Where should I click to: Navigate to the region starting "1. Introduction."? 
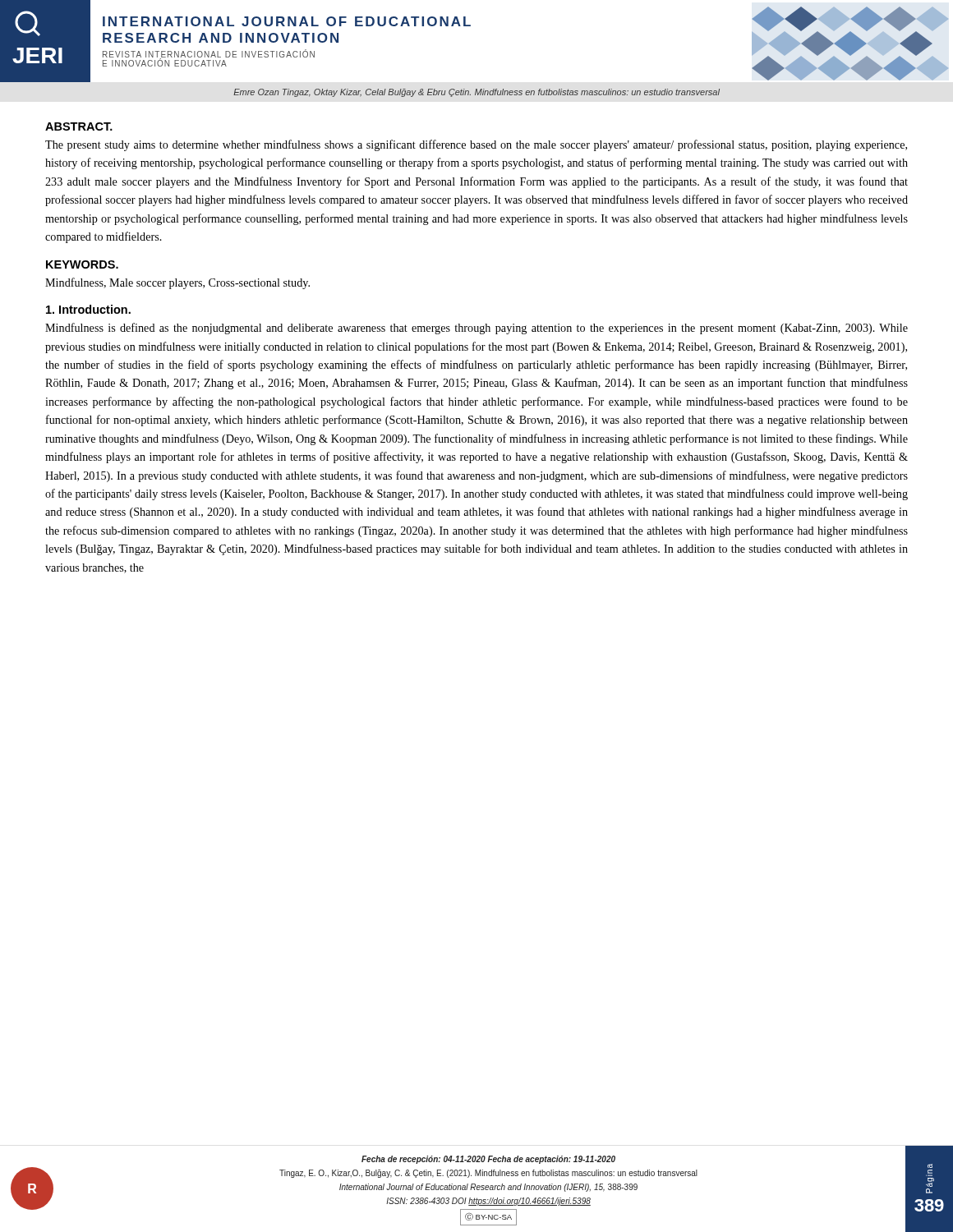pyautogui.click(x=88, y=310)
